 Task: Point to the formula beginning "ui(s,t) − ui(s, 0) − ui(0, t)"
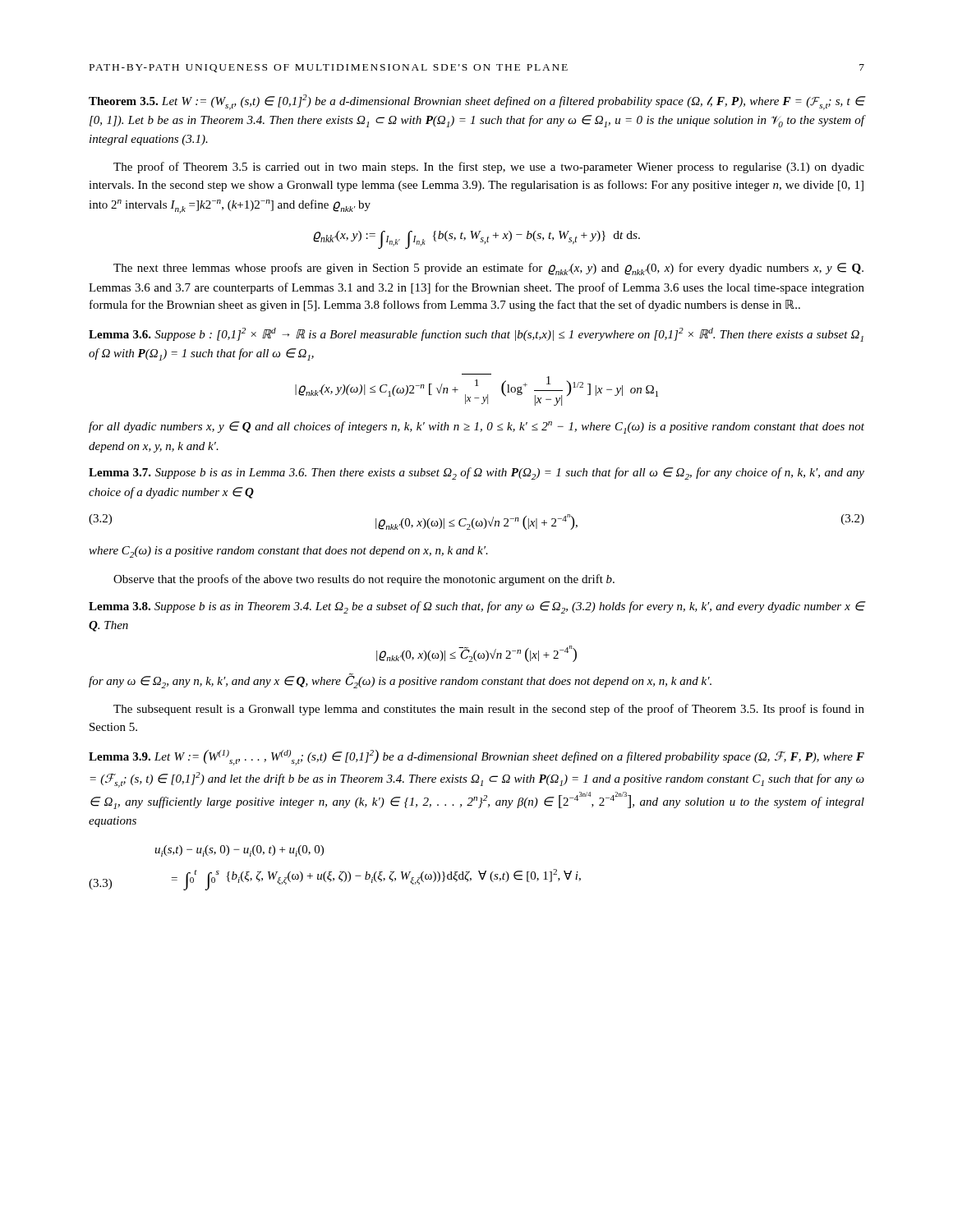pyautogui.click(x=501, y=867)
